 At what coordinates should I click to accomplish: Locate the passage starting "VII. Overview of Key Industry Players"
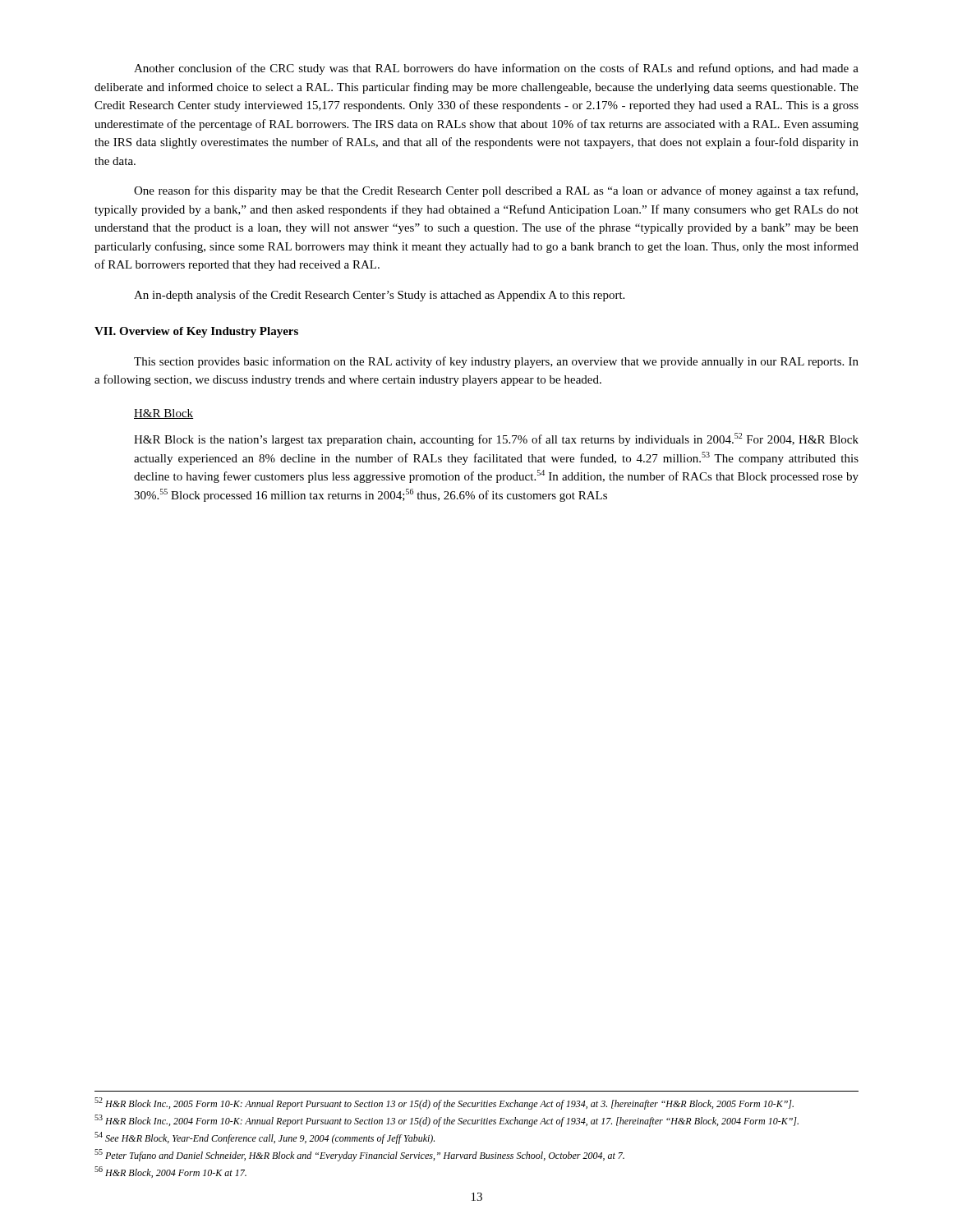tap(196, 332)
